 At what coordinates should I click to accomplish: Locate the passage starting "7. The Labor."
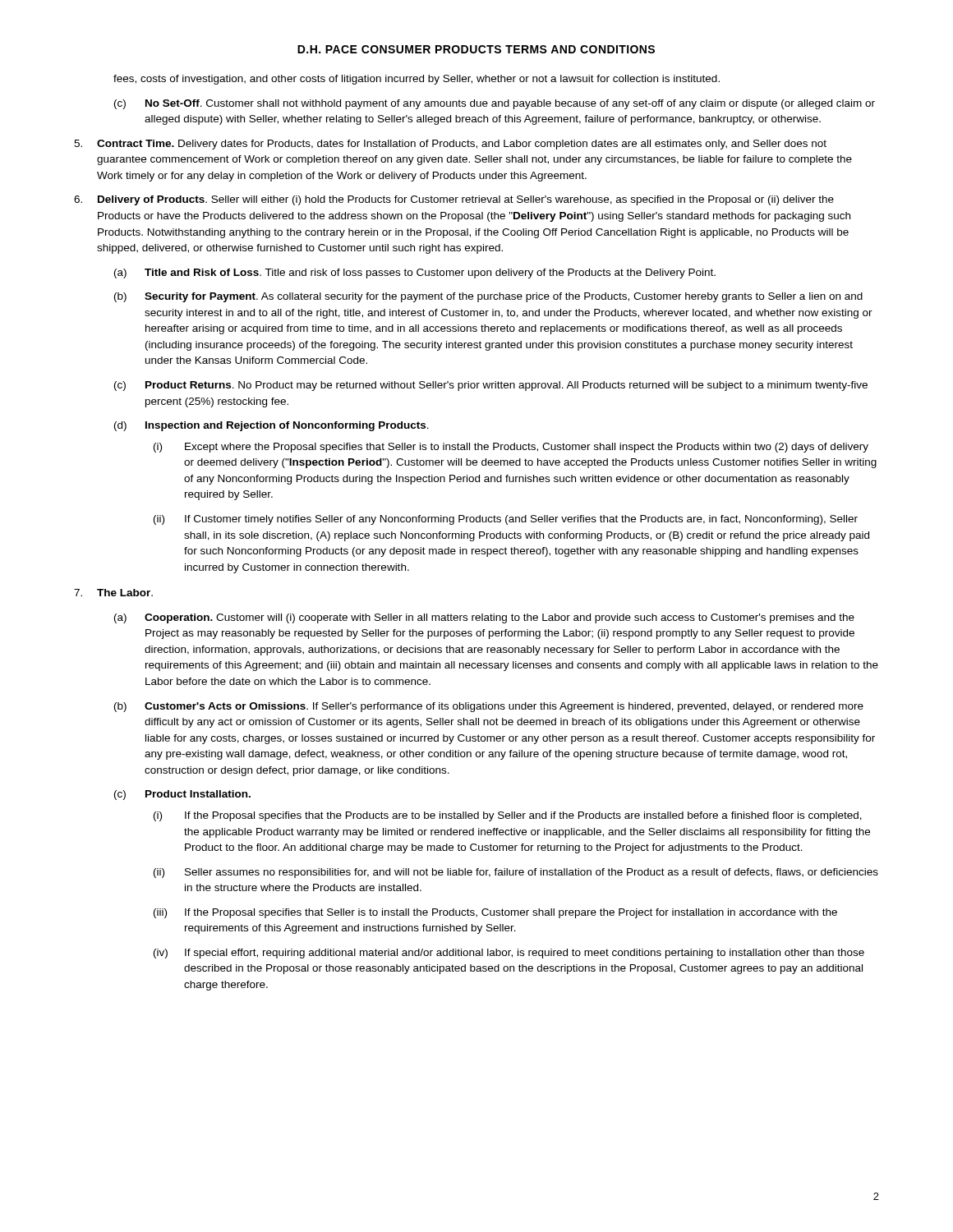[x=114, y=593]
